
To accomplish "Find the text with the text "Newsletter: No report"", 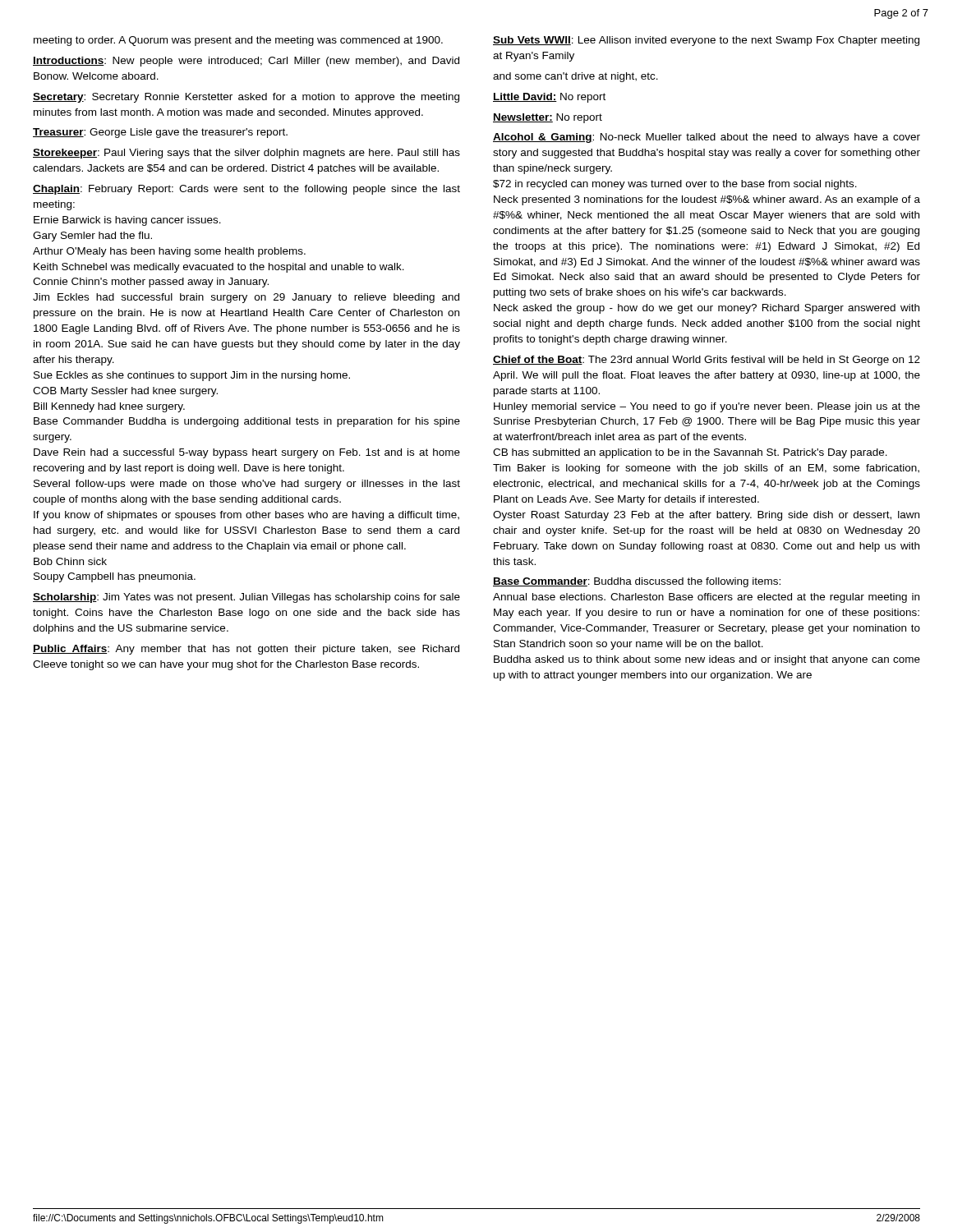I will 547,117.
